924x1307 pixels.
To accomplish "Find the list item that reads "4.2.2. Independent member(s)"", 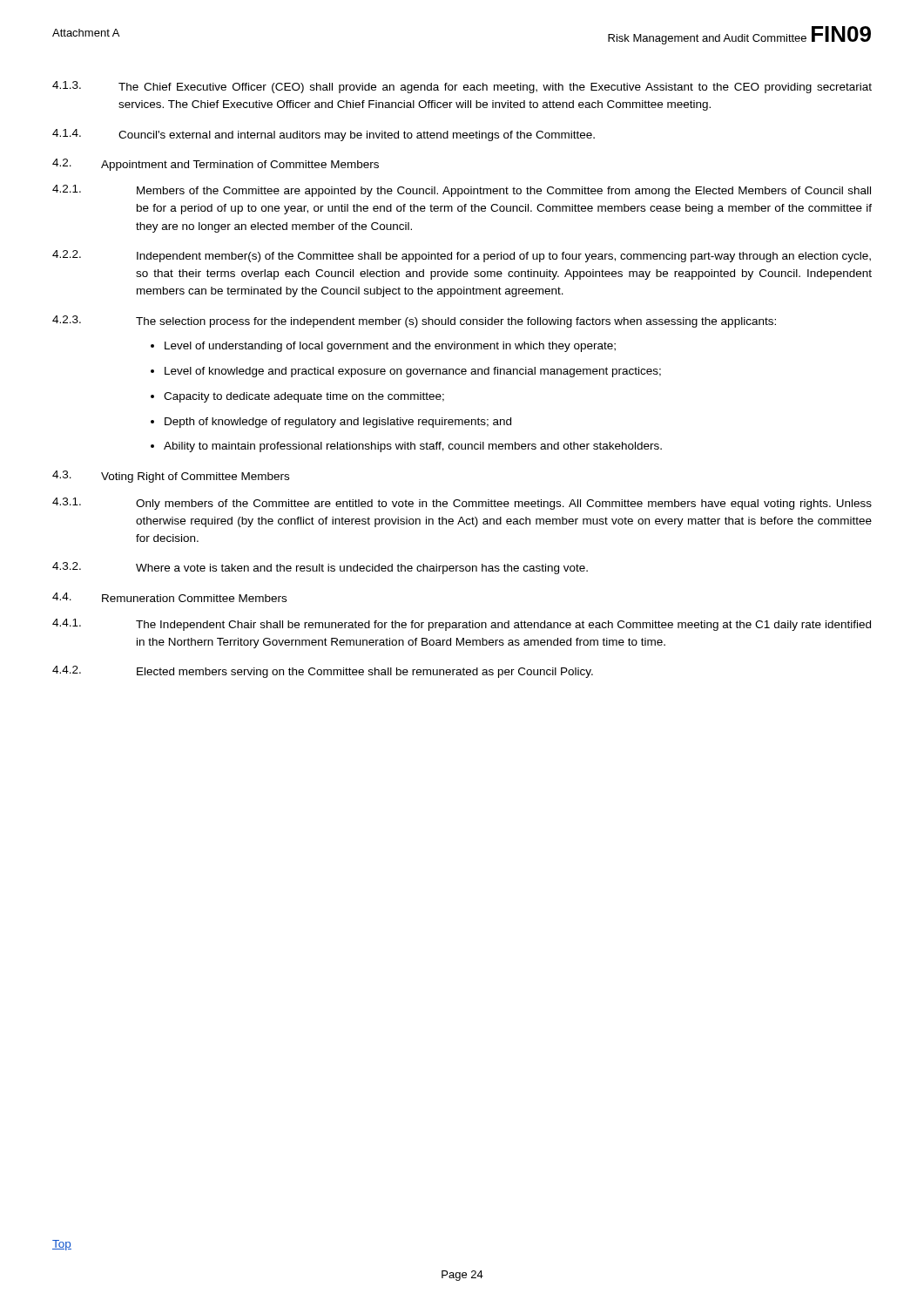I will click(462, 274).
